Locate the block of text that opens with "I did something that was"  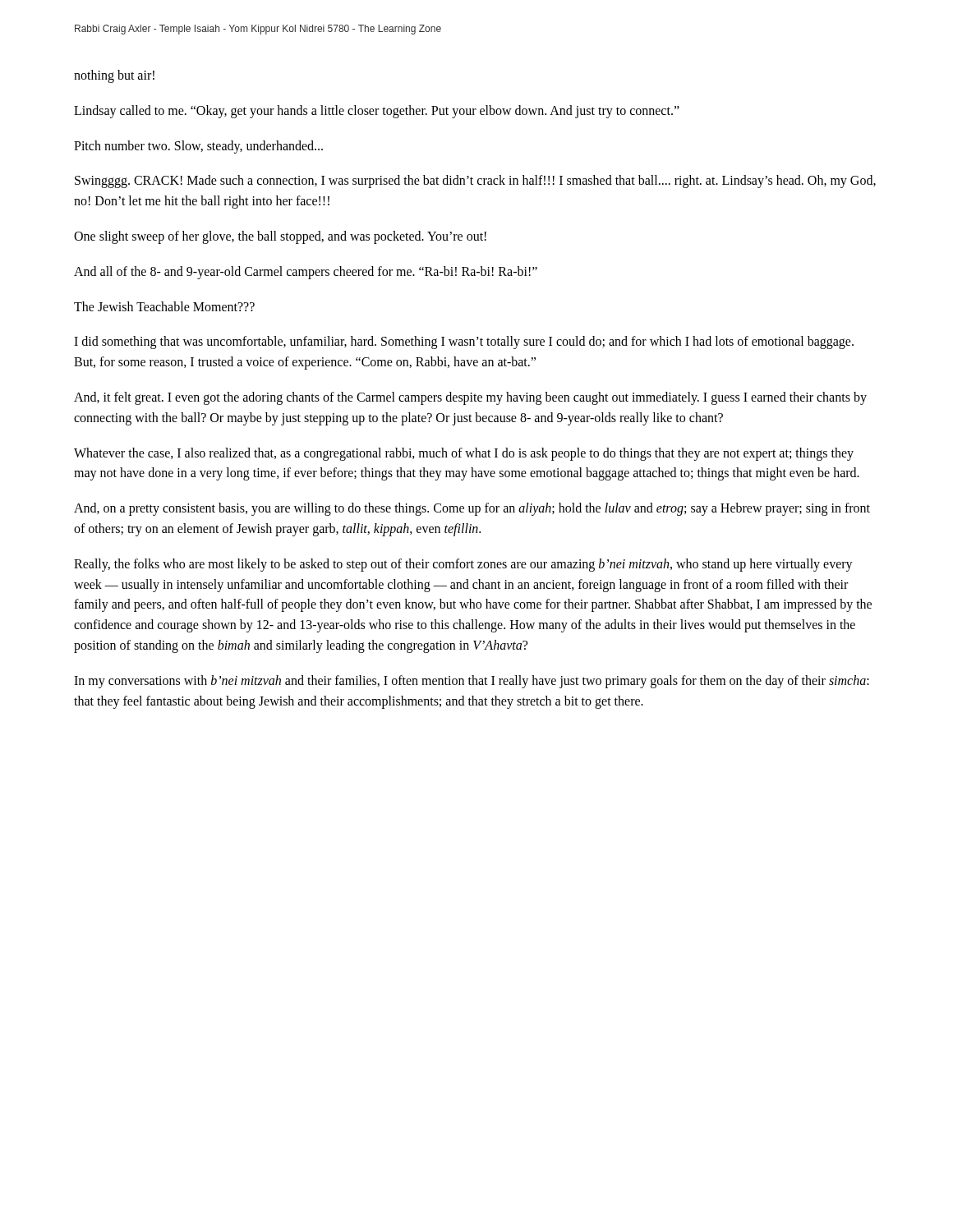(464, 352)
